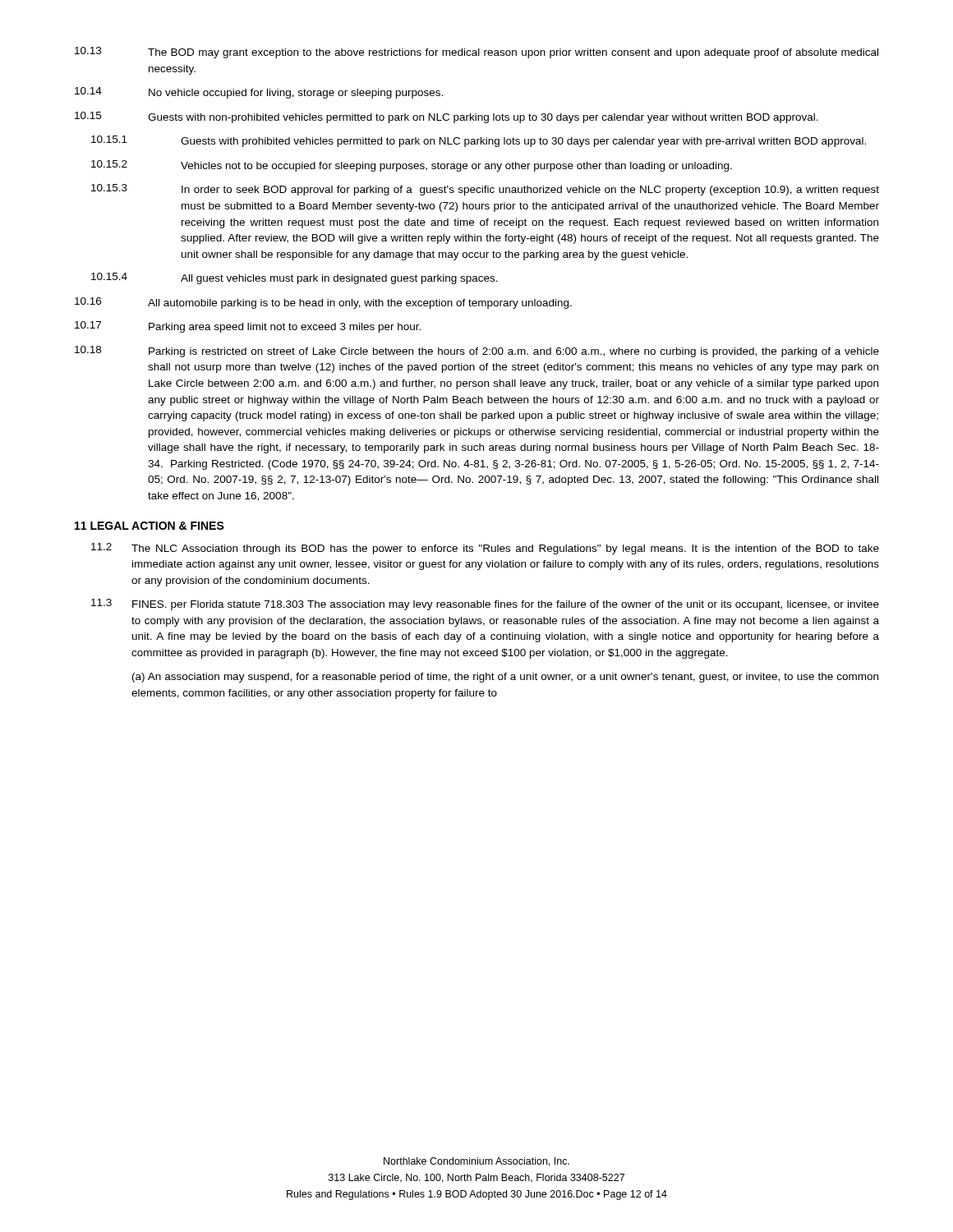The image size is (953, 1232).
Task: Select the passage starting "10.15.4 All guest vehicles must park"
Action: pyautogui.click(x=476, y=278)
